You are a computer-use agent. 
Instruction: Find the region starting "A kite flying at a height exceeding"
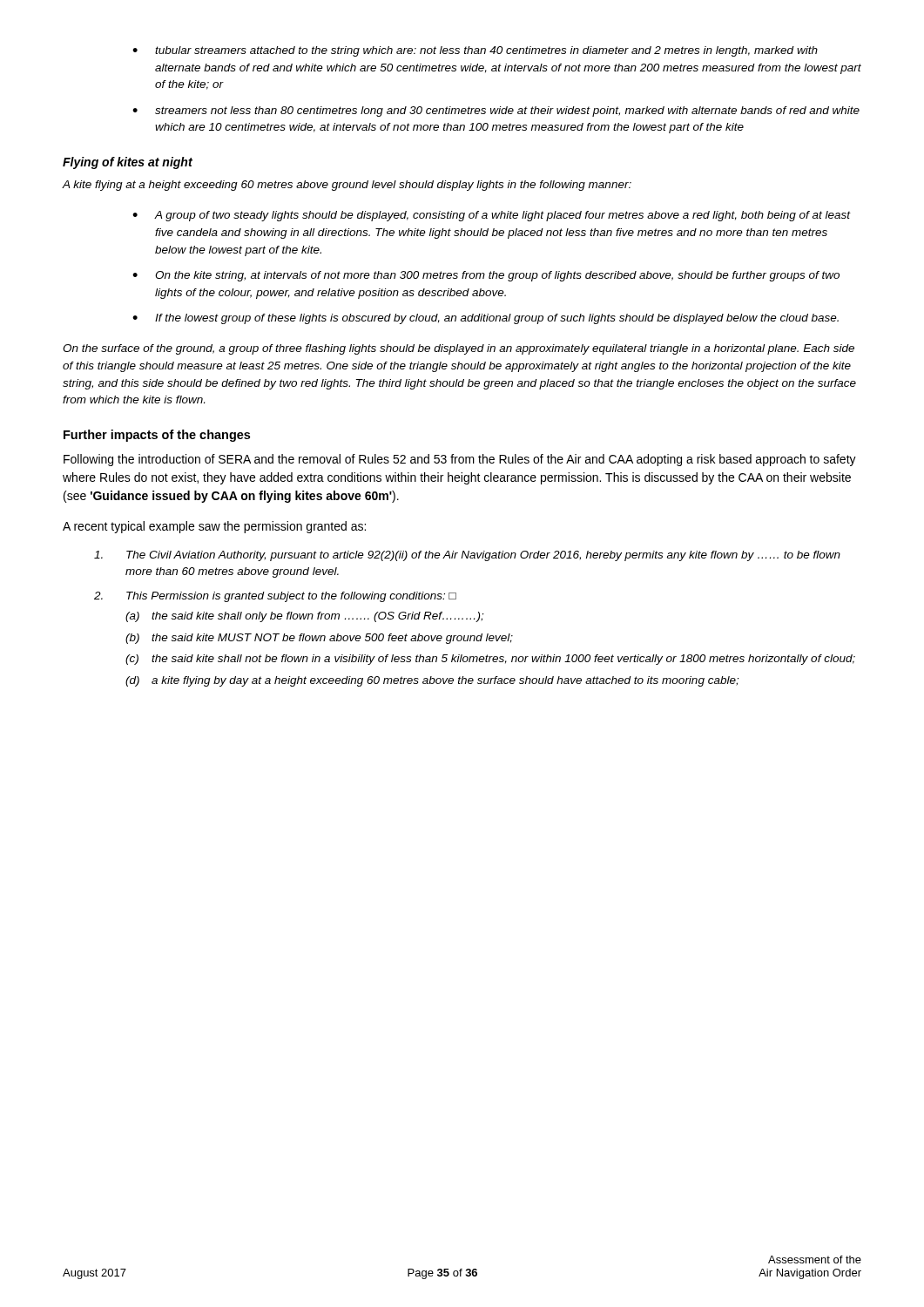462,184
